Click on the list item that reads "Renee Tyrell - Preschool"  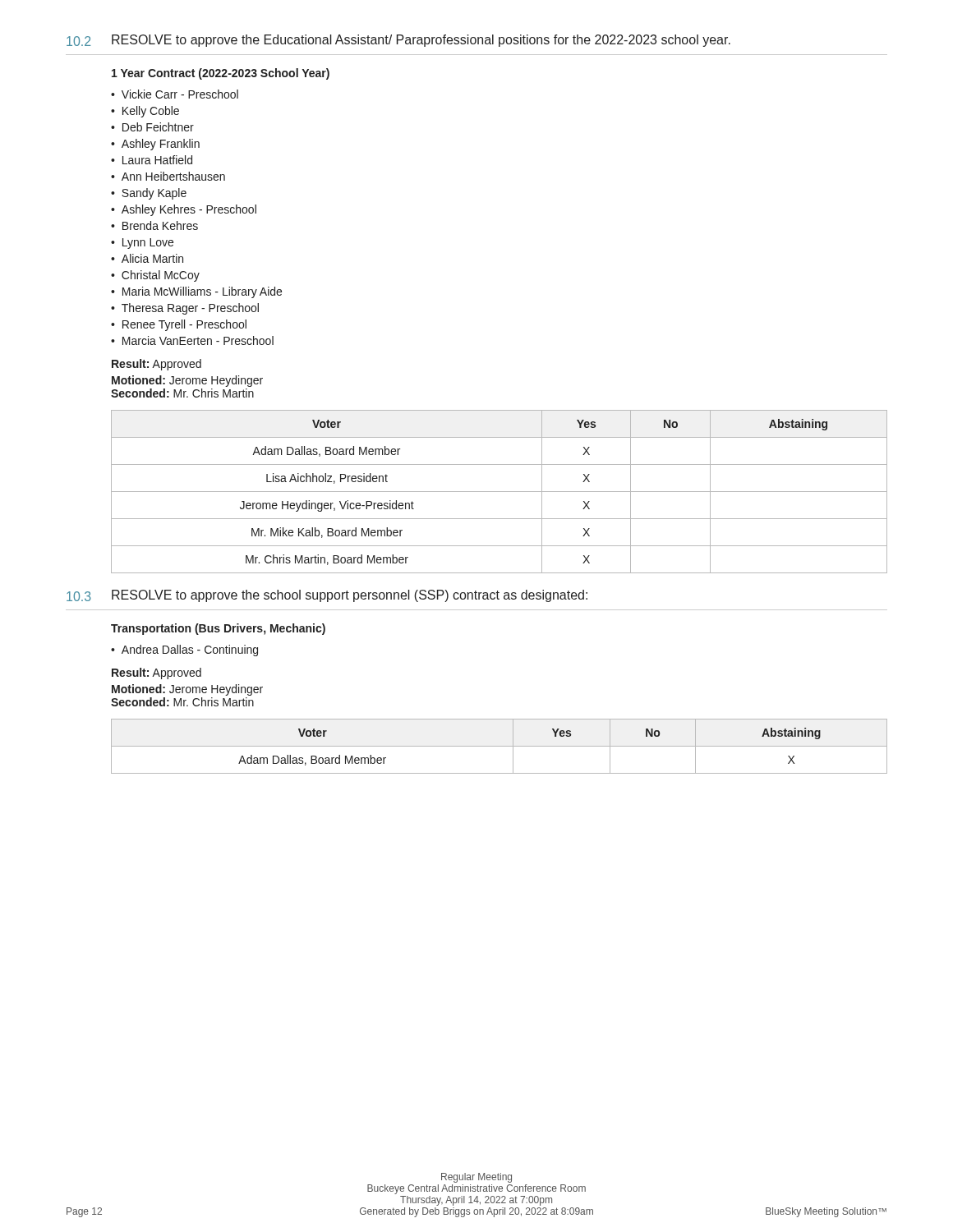(184, 324)
